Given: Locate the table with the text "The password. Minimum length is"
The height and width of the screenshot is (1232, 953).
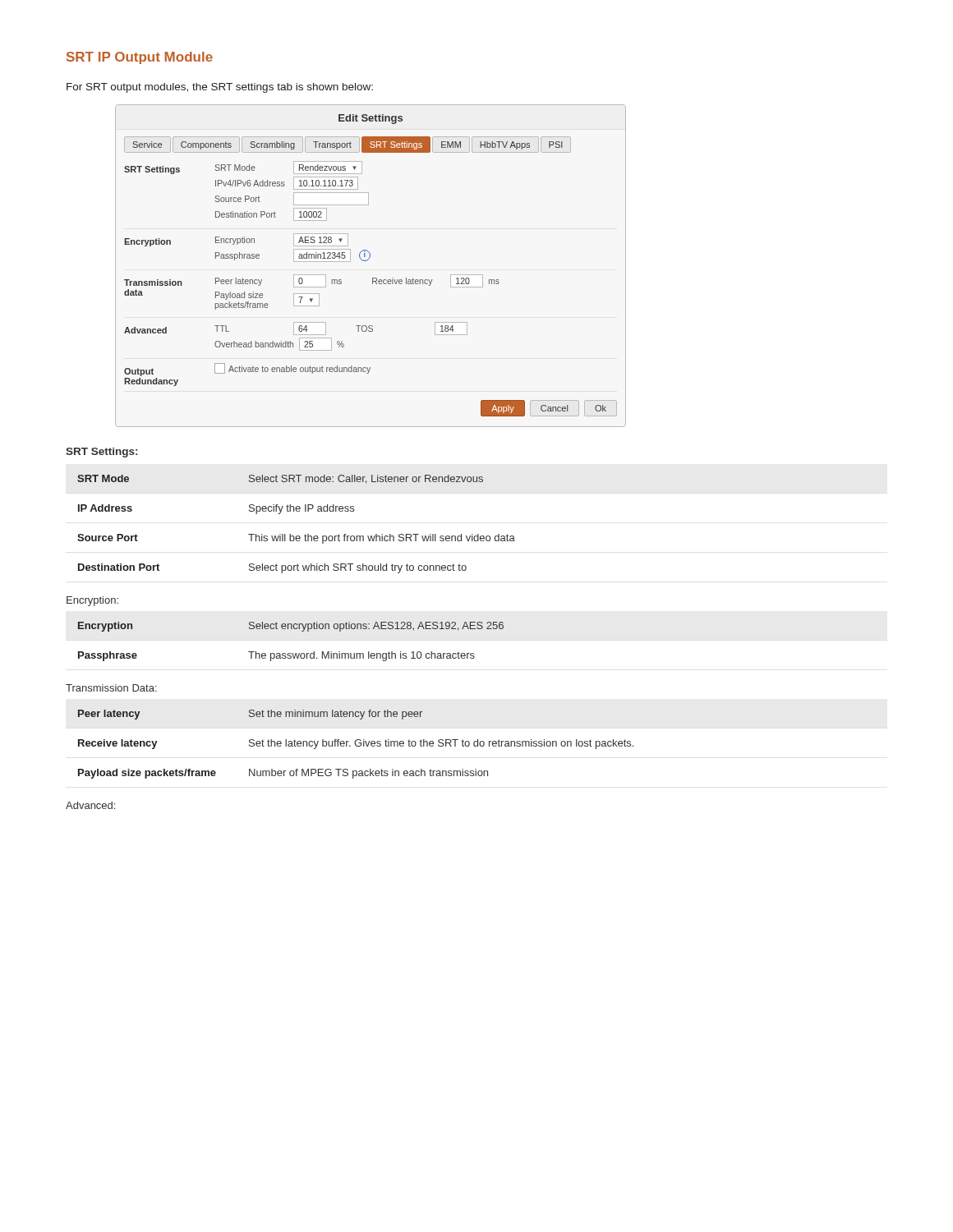Looking at the screenshot, I should tap(476, 641).
